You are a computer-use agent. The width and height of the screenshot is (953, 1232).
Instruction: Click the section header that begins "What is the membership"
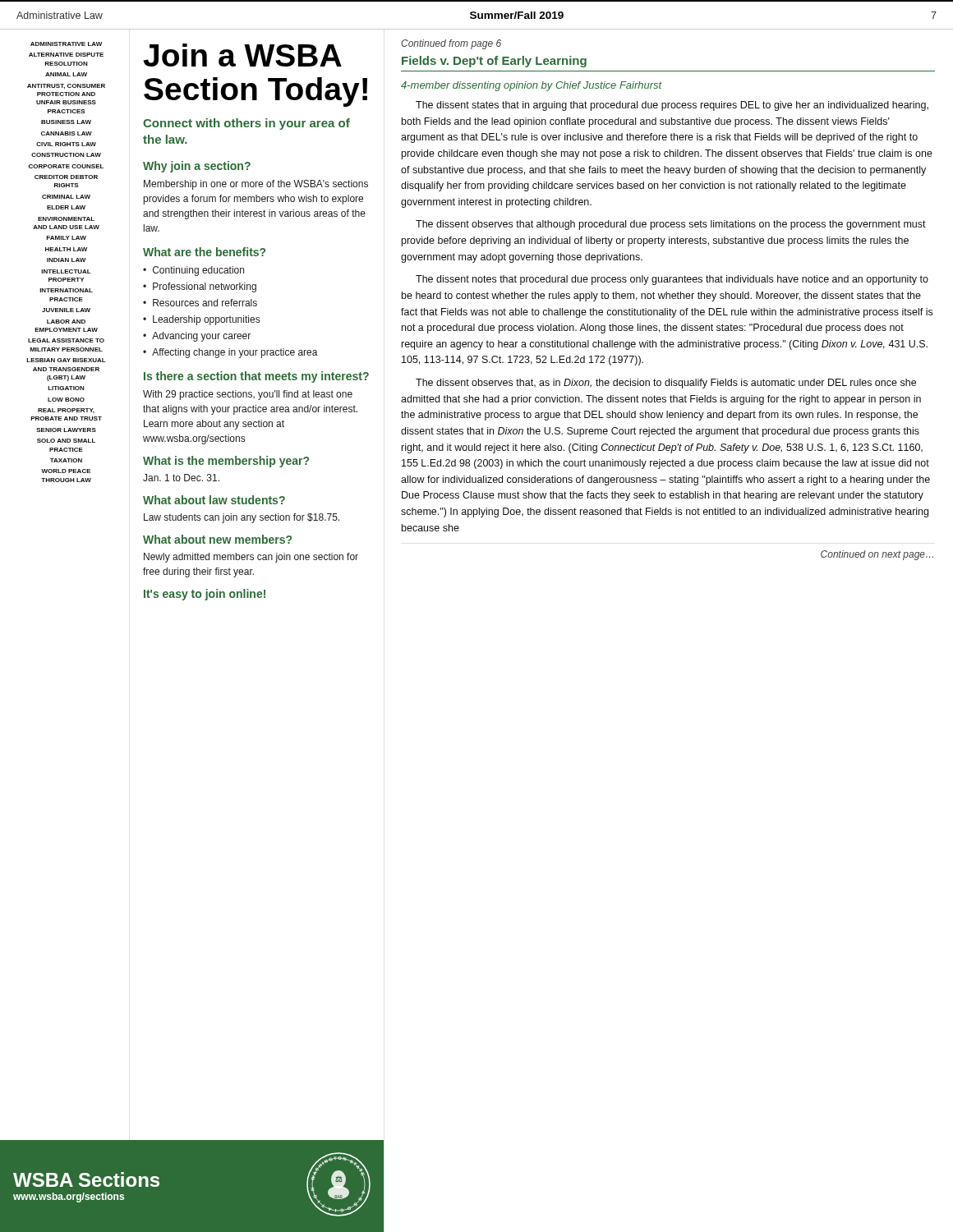pyautogui.click(x=226, y=461)
